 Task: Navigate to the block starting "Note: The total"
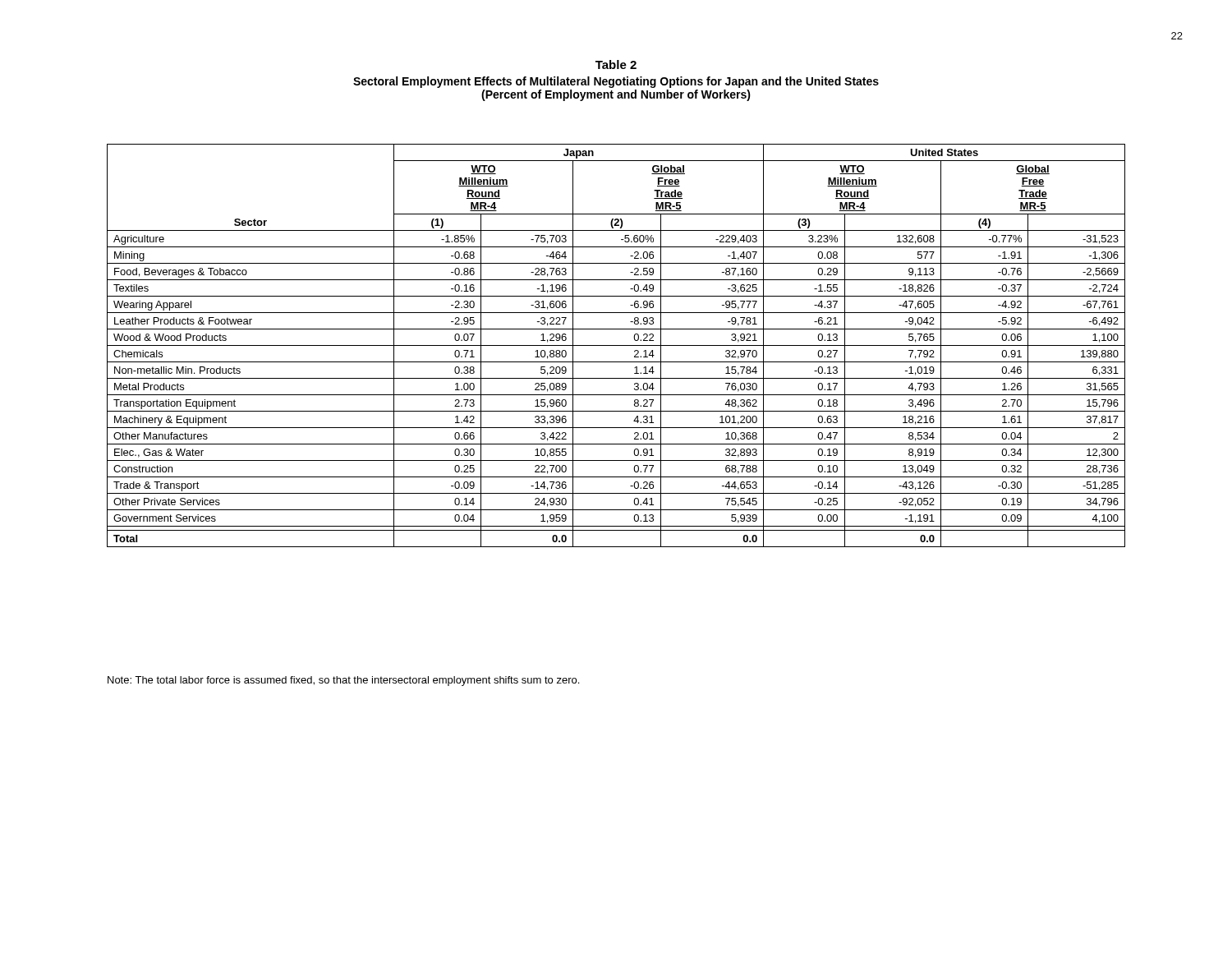(343, 680)
